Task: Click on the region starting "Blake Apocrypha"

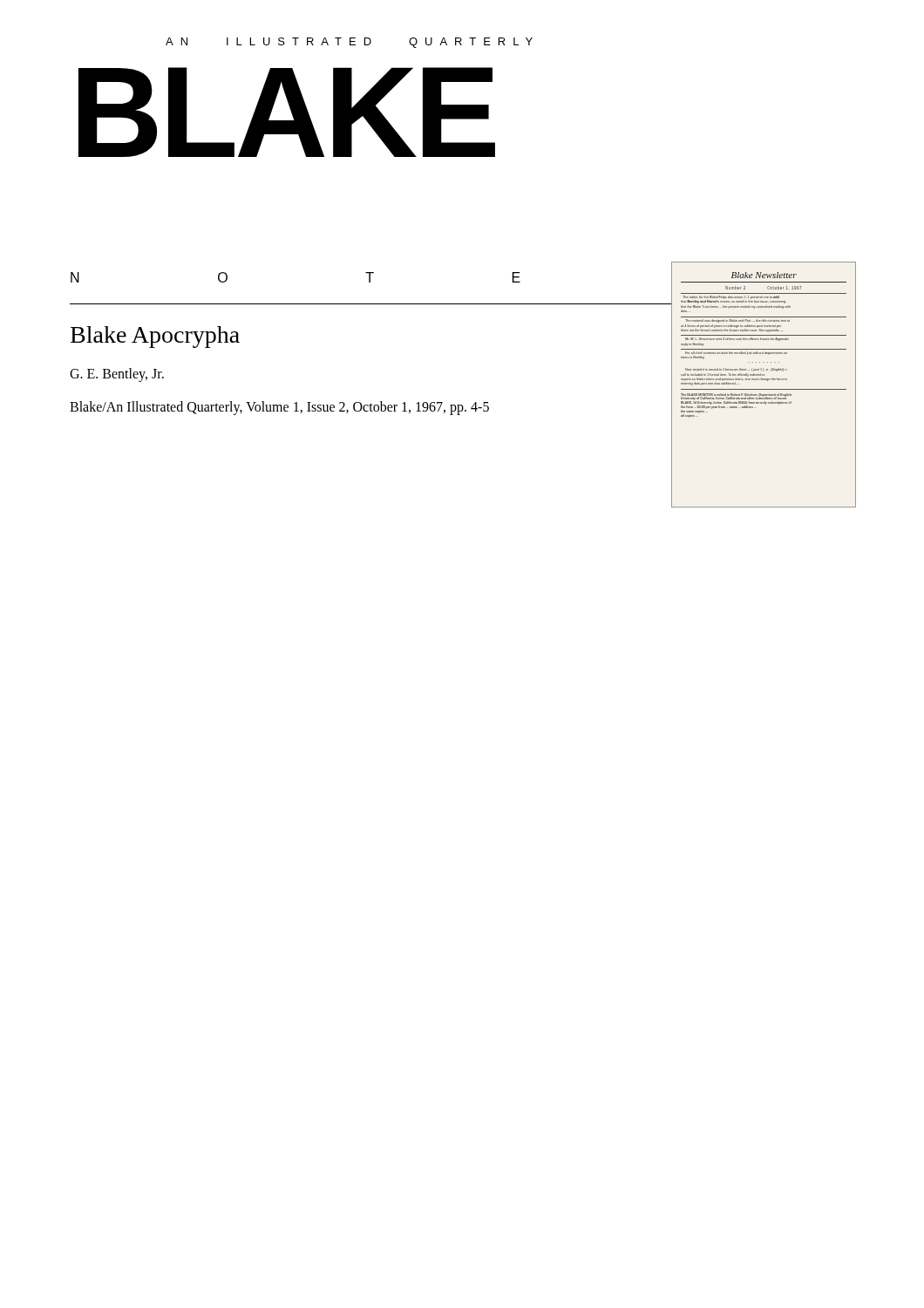Action: 155,335
